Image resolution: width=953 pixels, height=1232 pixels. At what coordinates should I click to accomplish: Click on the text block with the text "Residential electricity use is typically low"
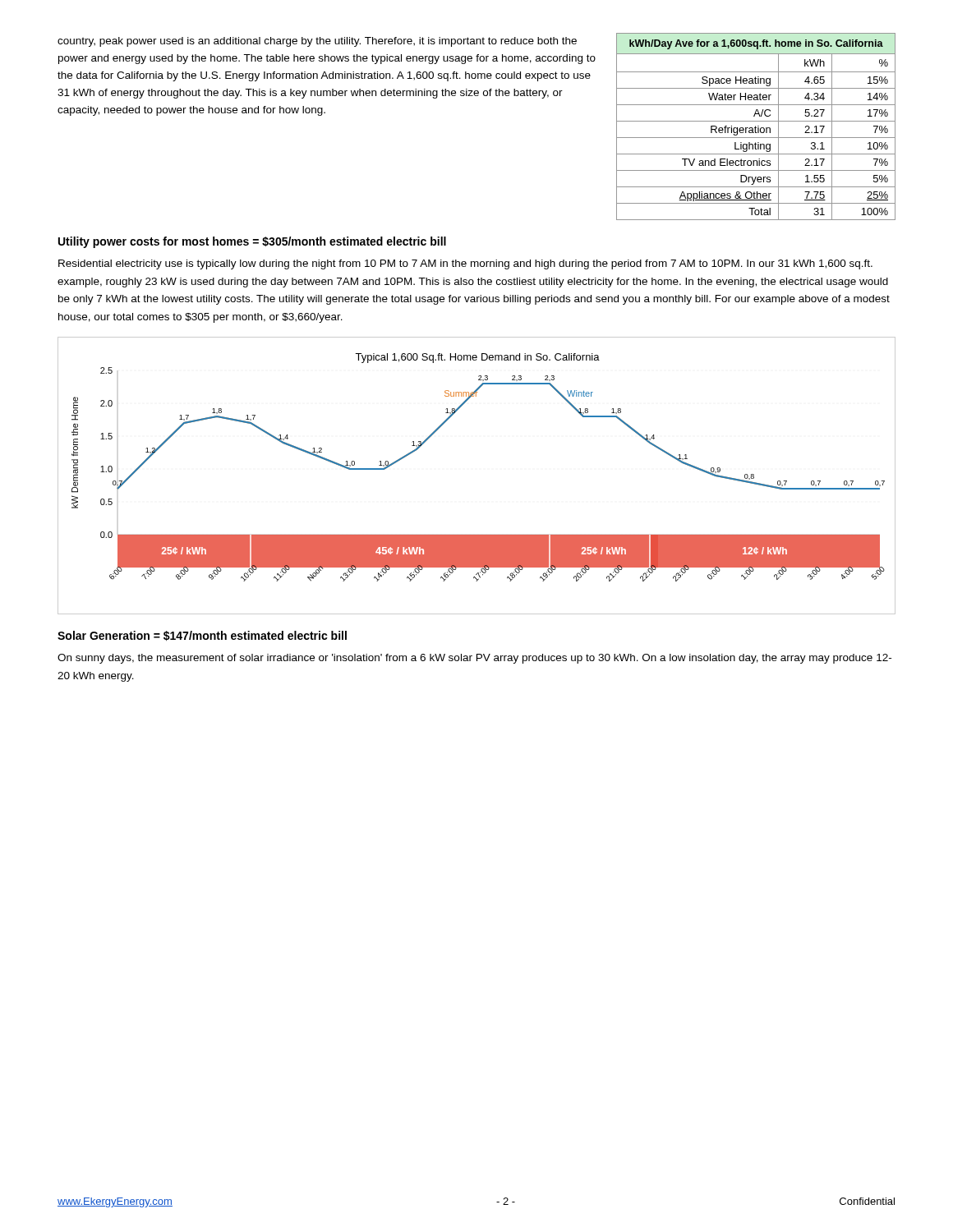[473, 290]
